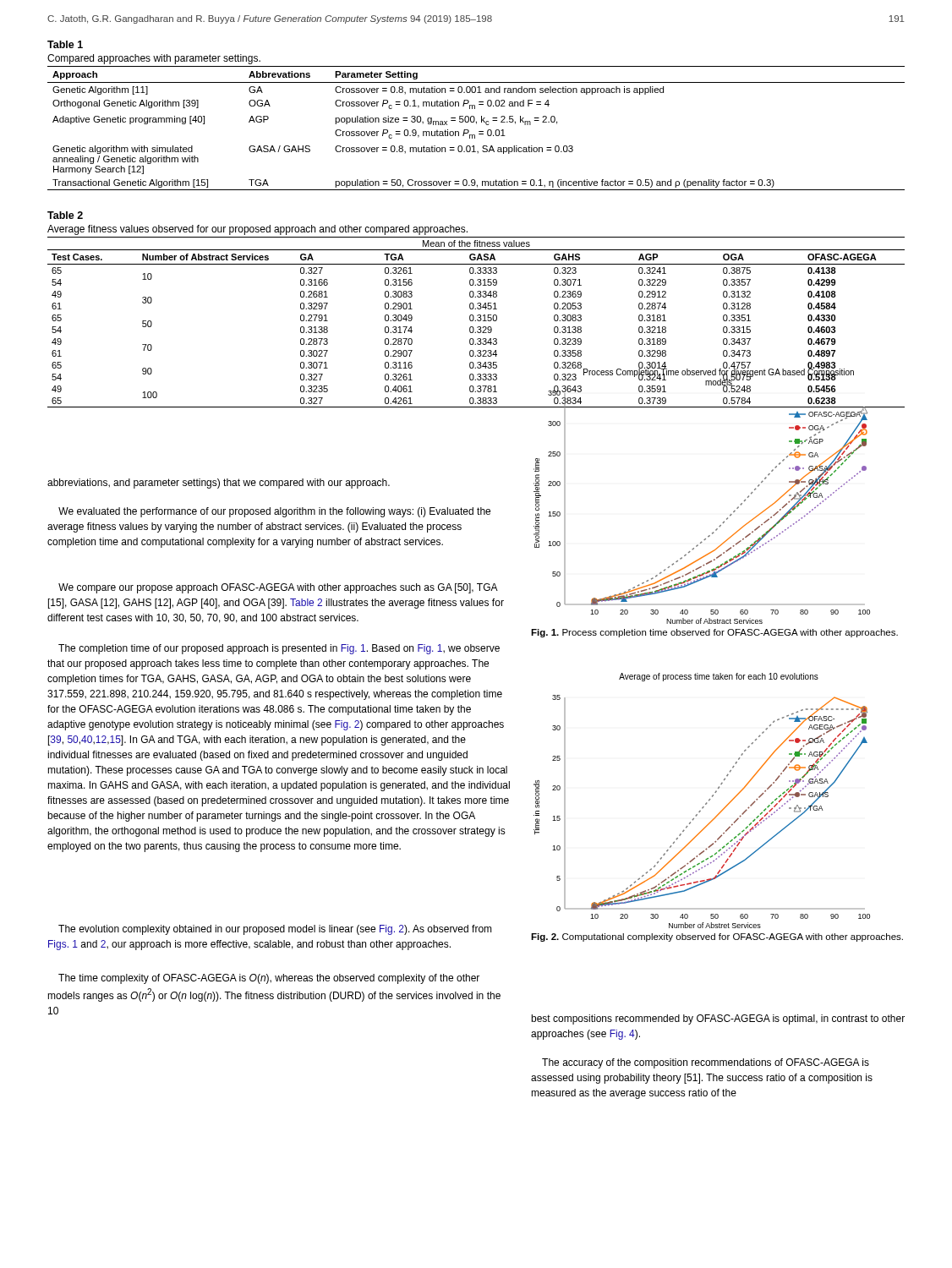952x1268 pixels.
Task: Locate the text starting "Table 1"
Action: (x=65, y=45)
